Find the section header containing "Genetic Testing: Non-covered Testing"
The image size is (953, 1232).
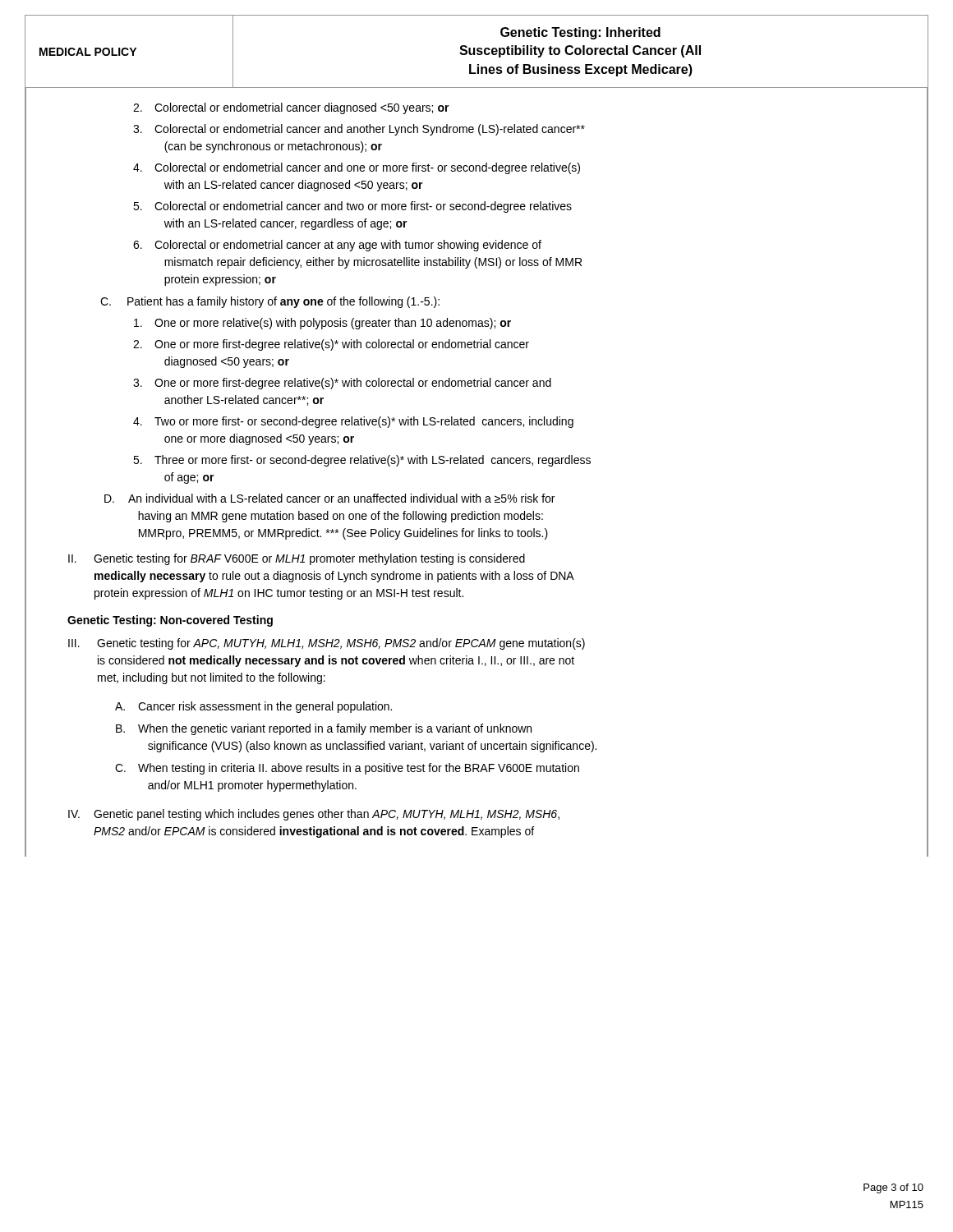pyautogui.click(x=170, y=620)
